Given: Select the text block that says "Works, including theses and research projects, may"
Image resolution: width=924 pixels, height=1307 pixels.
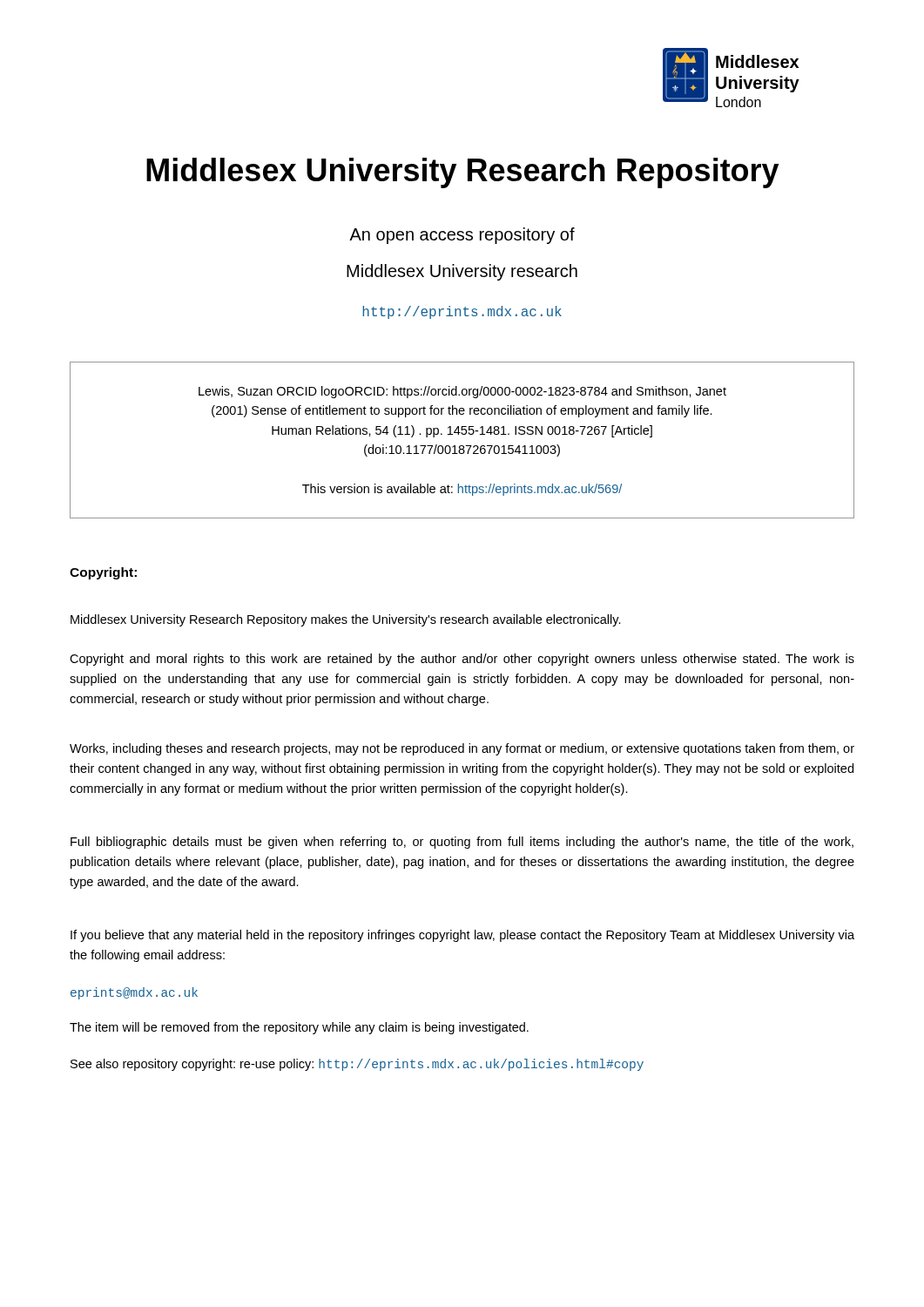Looking at the screenshot, I should (462, 769).
